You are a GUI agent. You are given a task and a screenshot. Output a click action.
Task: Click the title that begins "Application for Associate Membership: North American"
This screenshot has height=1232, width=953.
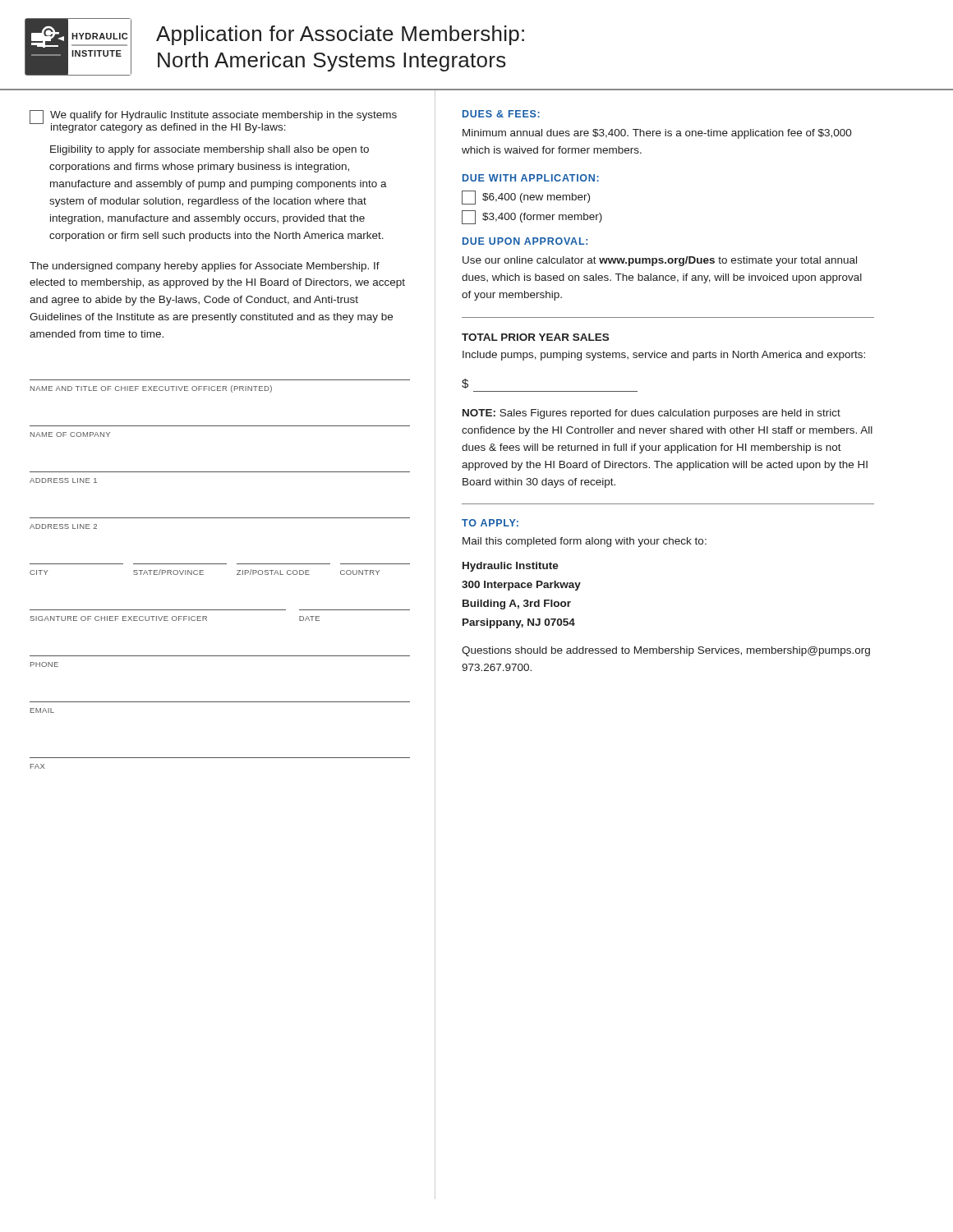click(341, 47)
